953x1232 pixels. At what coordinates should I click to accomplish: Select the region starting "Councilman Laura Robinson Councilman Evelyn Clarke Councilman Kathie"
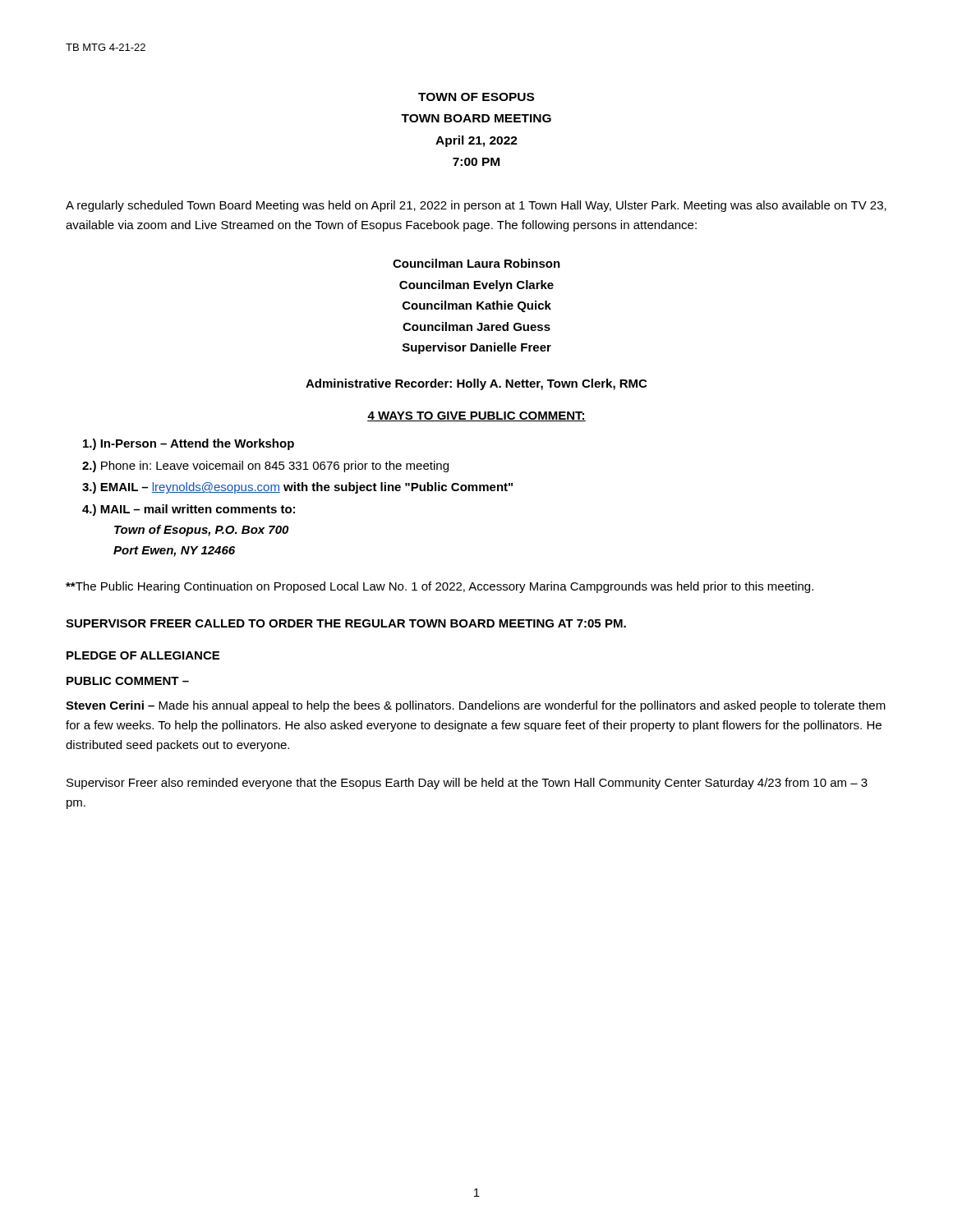click(476, 305)
